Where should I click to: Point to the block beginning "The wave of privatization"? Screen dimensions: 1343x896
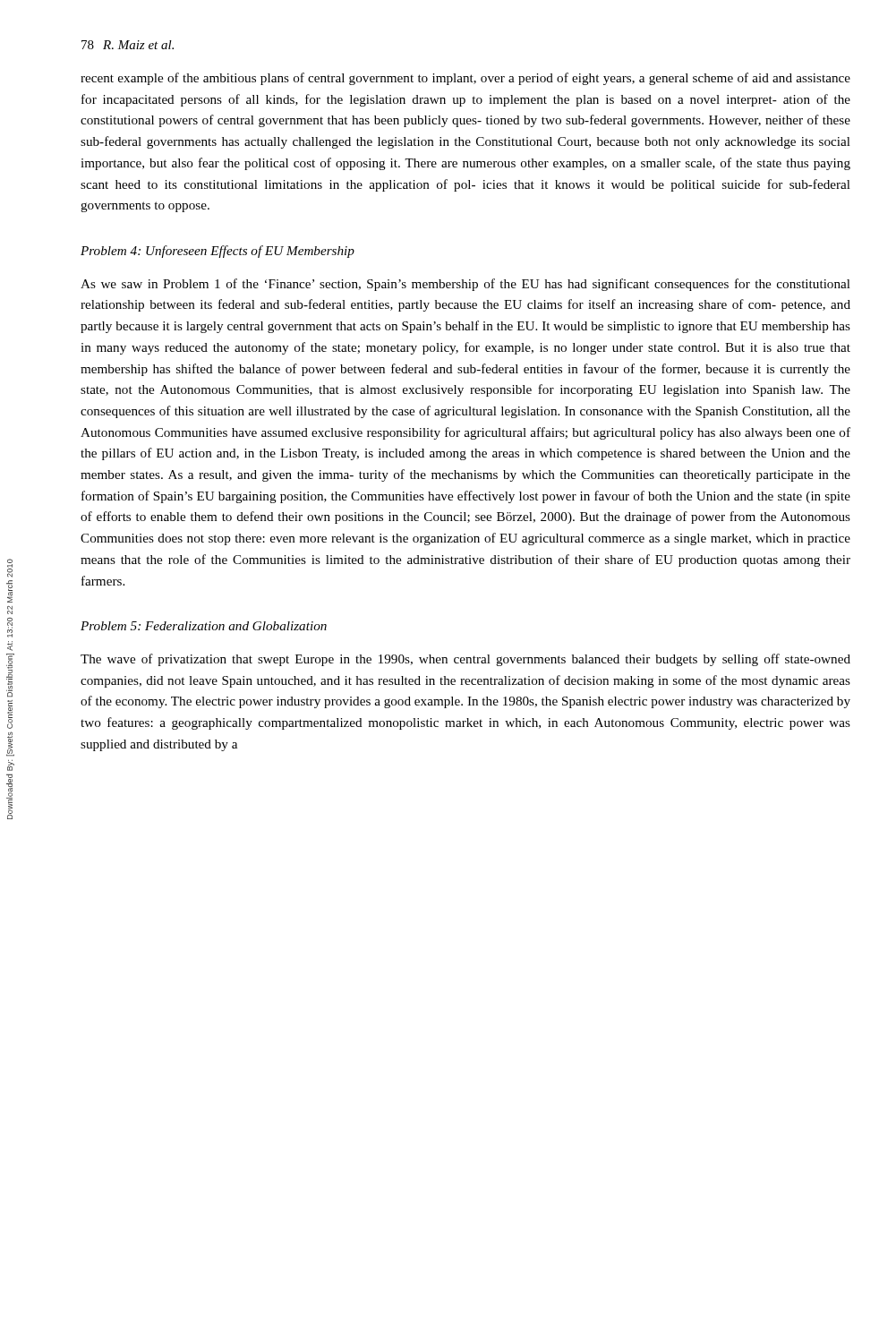[465, 701]
